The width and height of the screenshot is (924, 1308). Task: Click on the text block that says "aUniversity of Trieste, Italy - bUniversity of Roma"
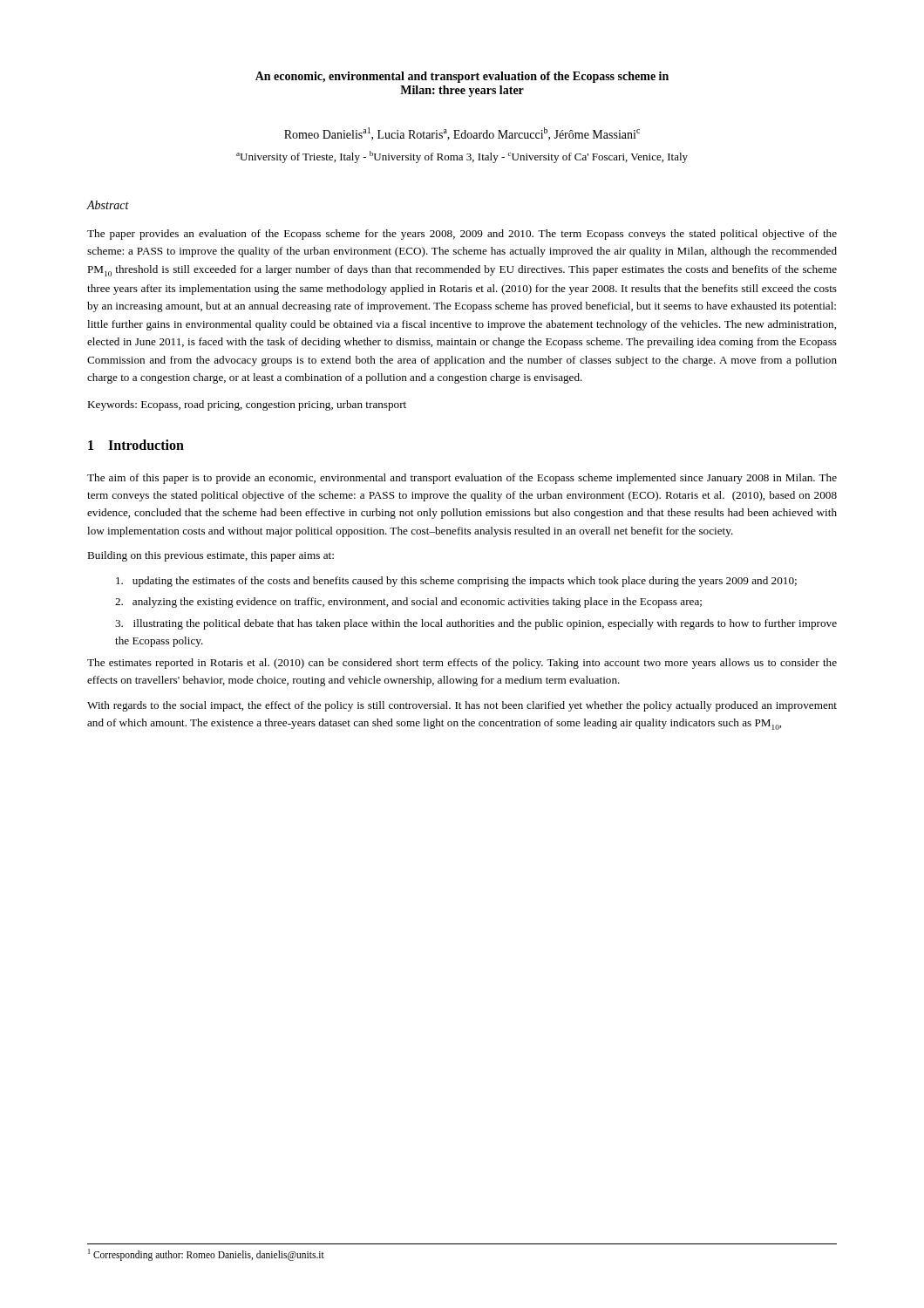[x=462, y=156]
